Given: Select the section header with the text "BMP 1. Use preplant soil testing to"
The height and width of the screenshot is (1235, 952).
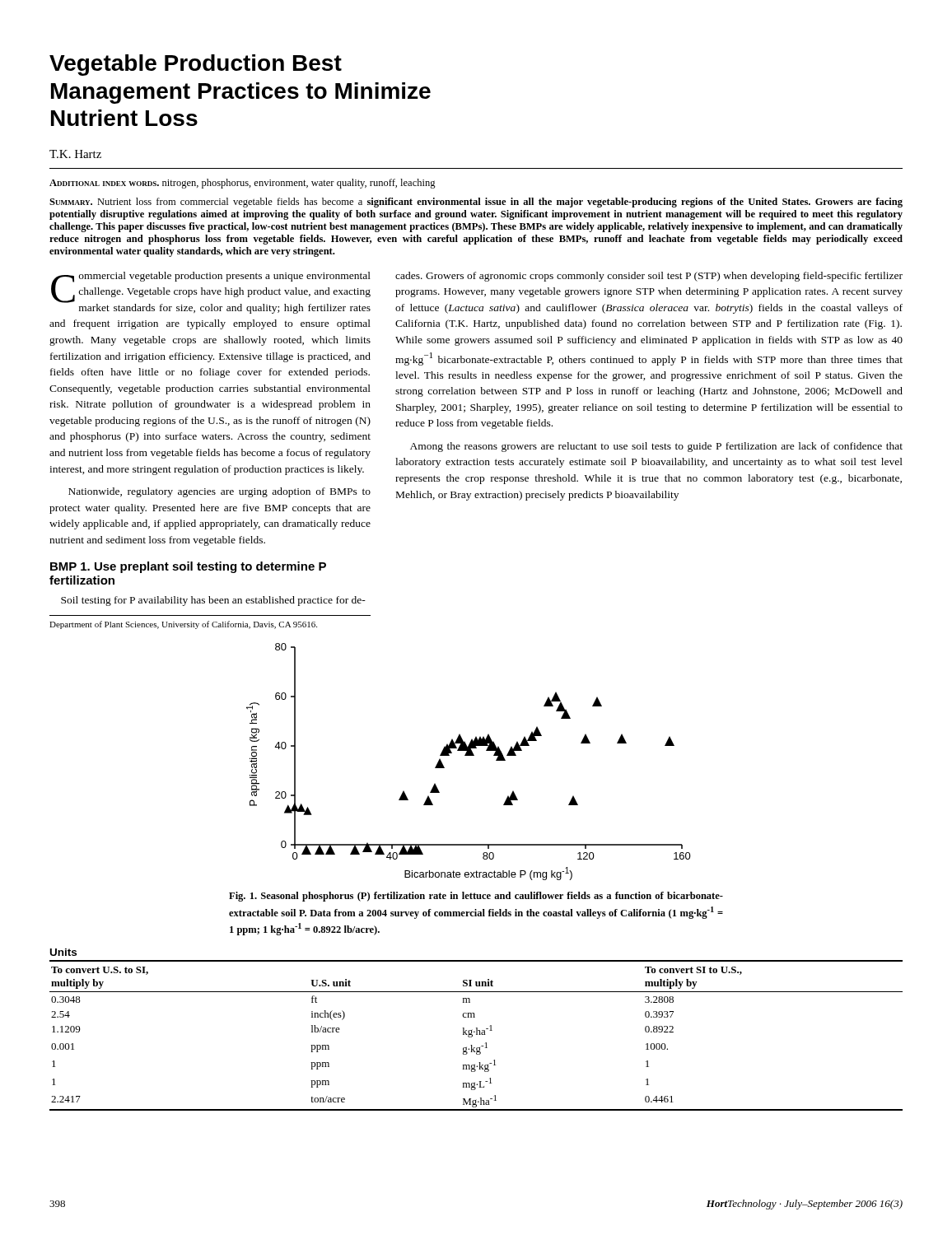Looking at the screenshot, I should pos(188,573).
